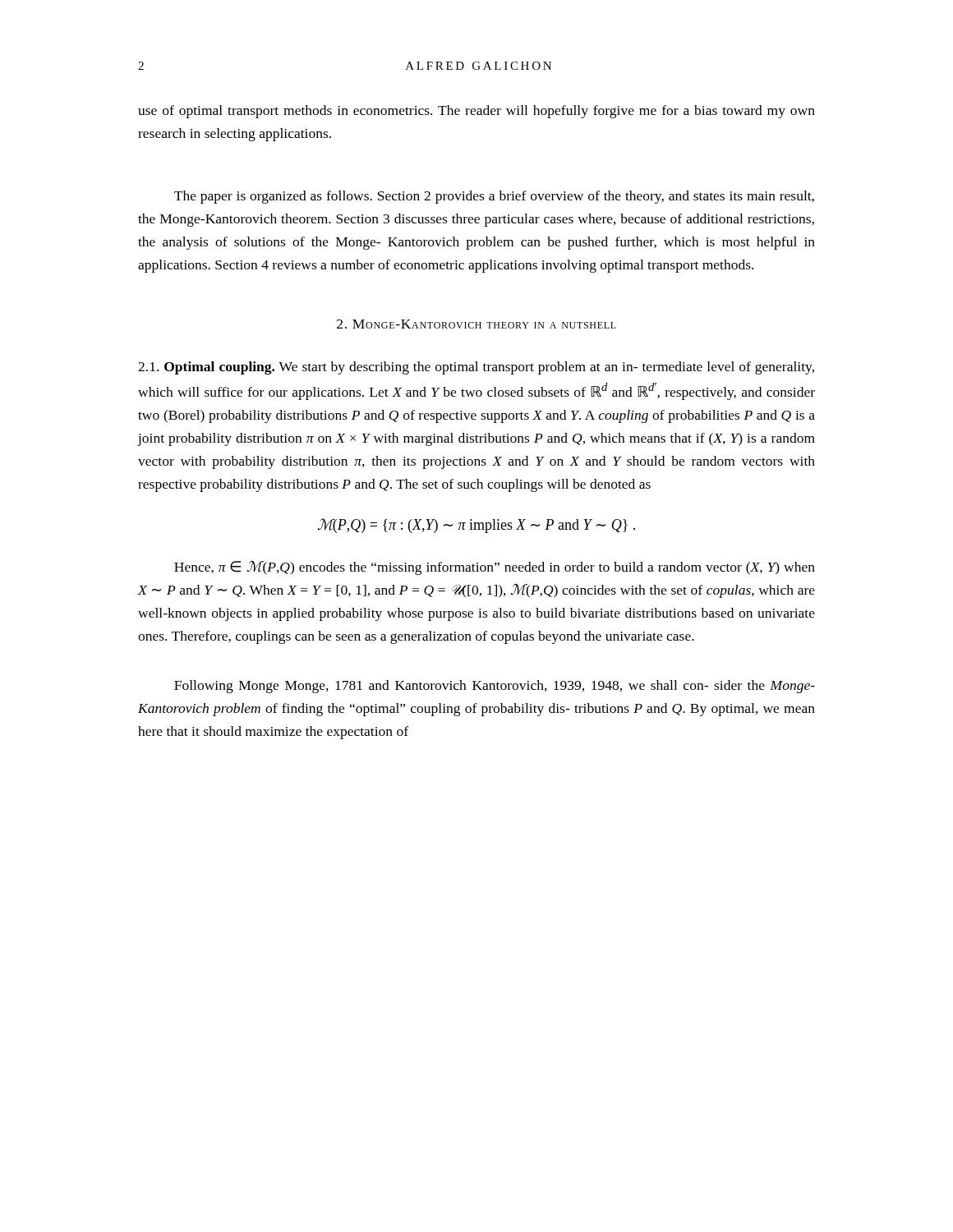The width and height of the screenshot is (953, 1232).
Task: Locate the text block containing "use of optimal transport methods"
Action: tap(476, 122)
